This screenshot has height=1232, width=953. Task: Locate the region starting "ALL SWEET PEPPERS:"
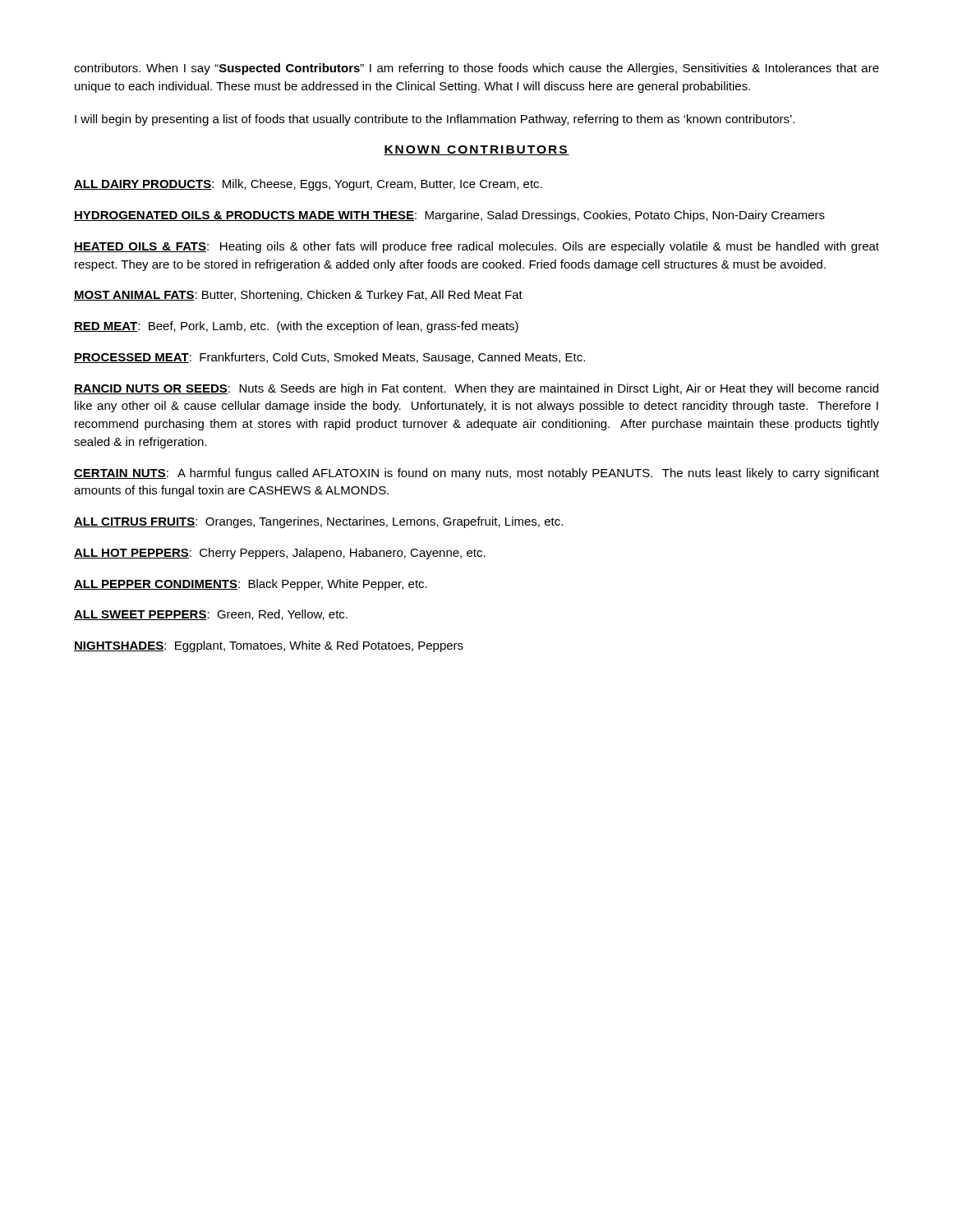(x=211, y=614)
